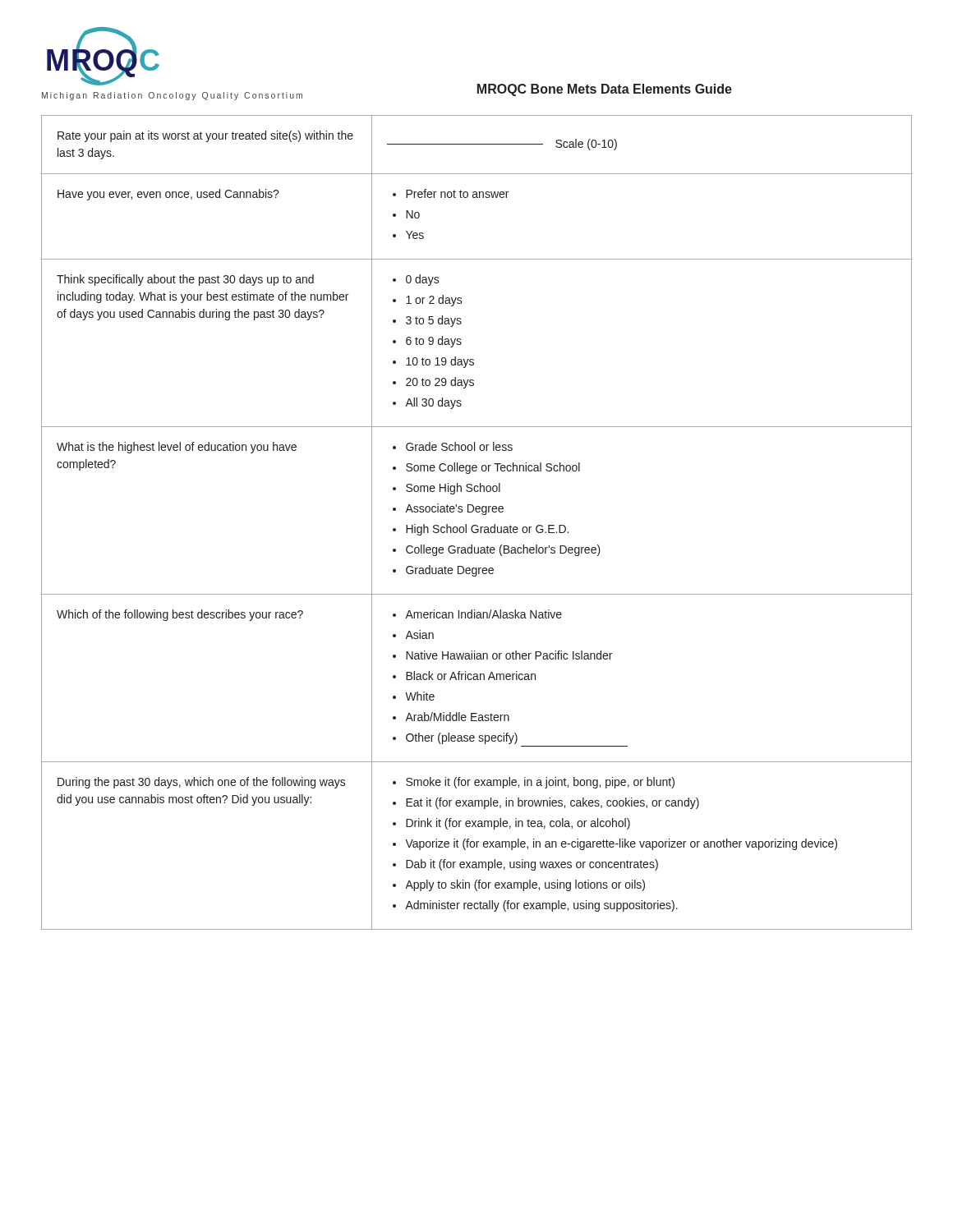Click a table

click(476, 522)
